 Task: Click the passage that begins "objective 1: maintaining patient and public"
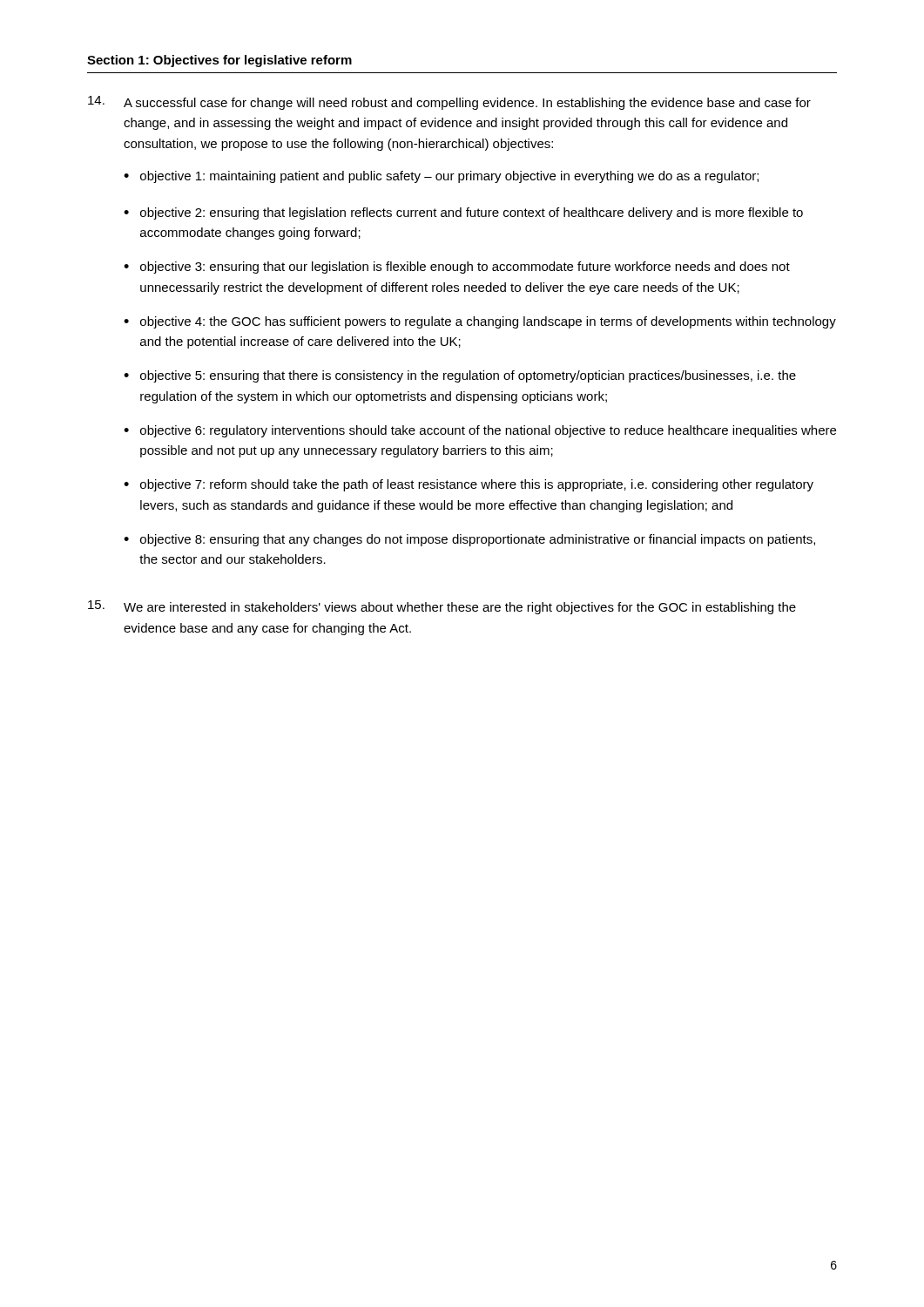click(450, 175)
